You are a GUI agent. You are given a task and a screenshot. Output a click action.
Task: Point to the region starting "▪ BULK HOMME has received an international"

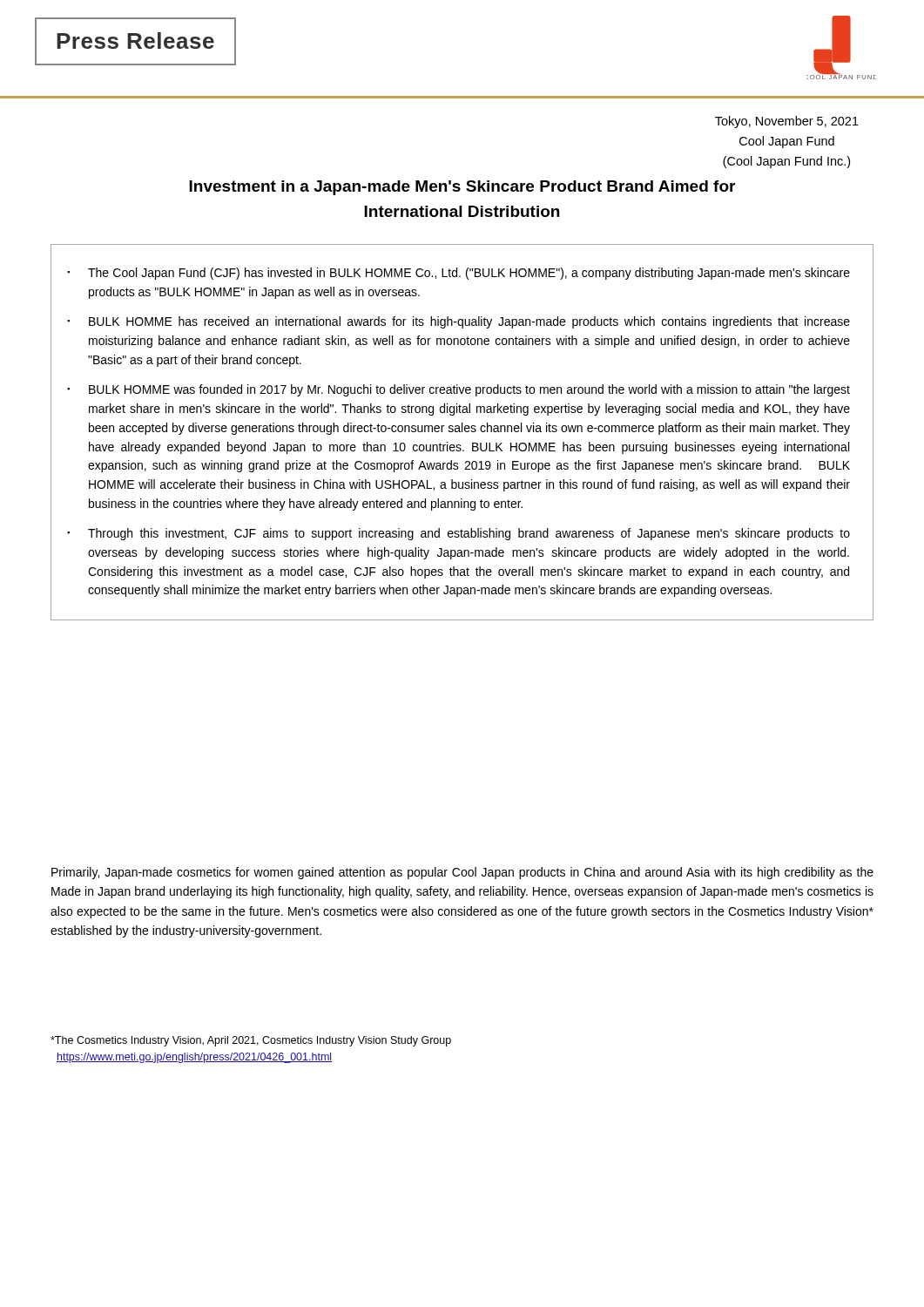[x=459, y=342]
